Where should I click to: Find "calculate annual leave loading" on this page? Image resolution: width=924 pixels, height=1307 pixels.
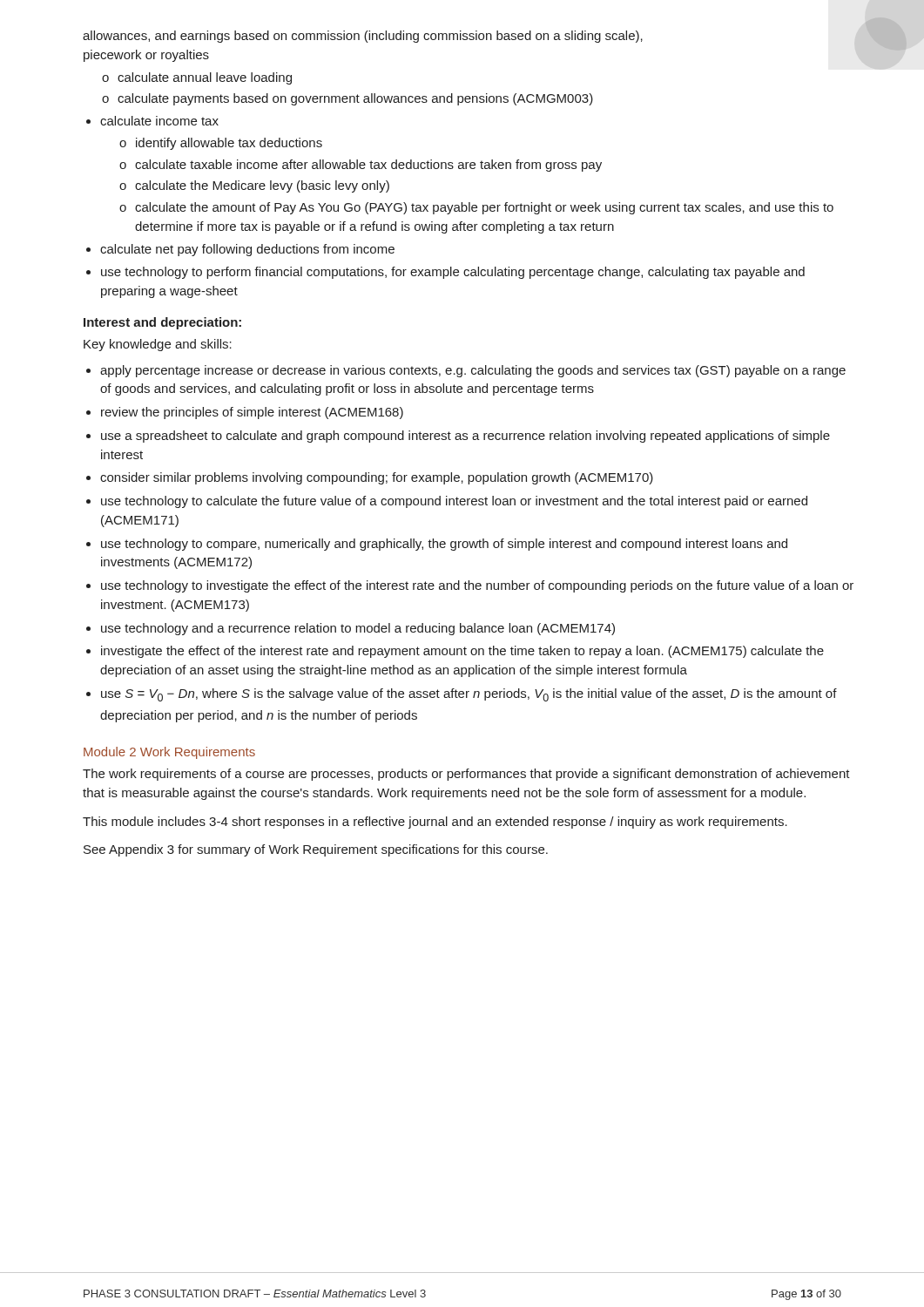pyautogui.click(x=205, y=77)
